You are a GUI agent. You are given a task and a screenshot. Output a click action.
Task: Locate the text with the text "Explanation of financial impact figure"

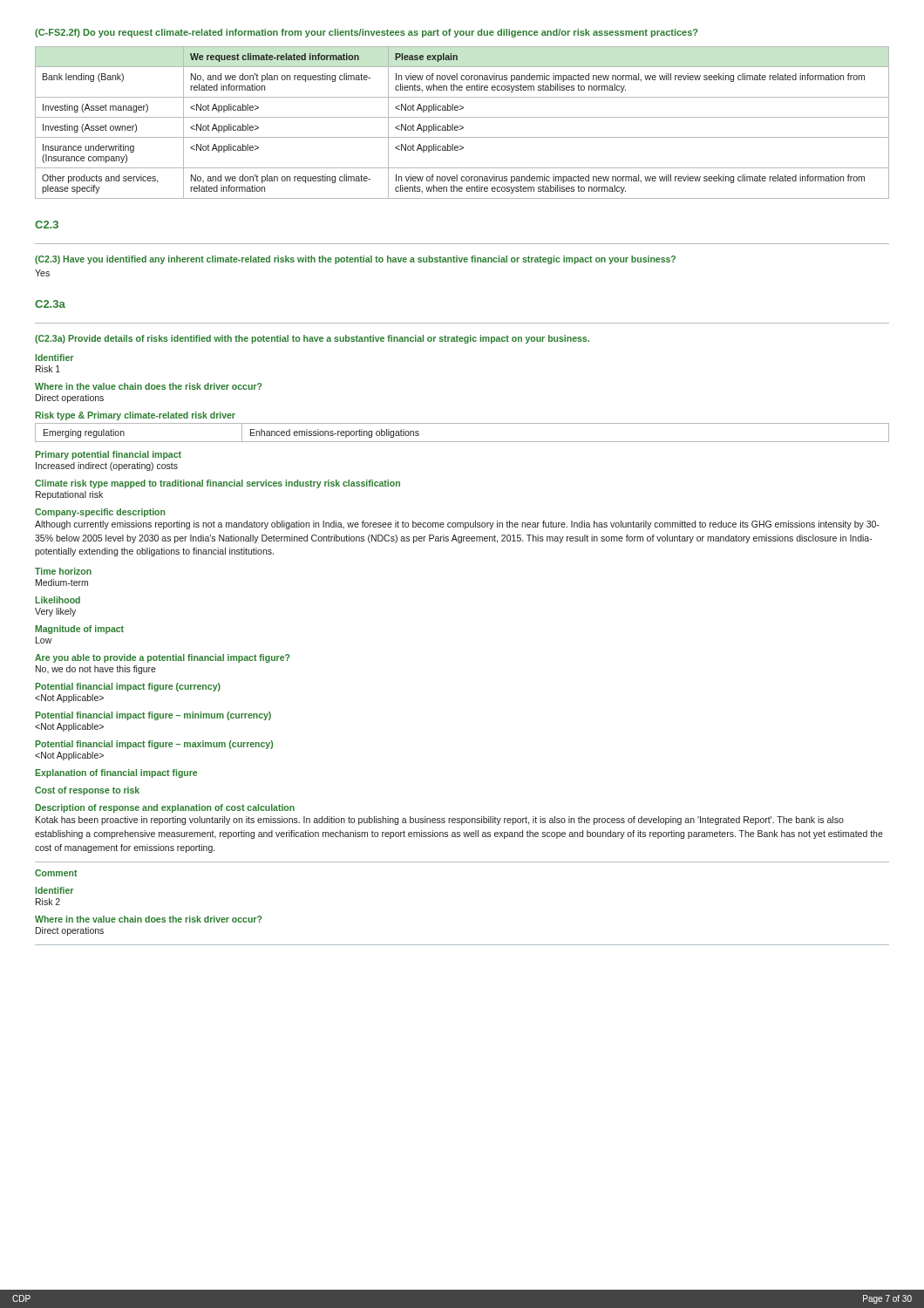[x=116, y=773]
